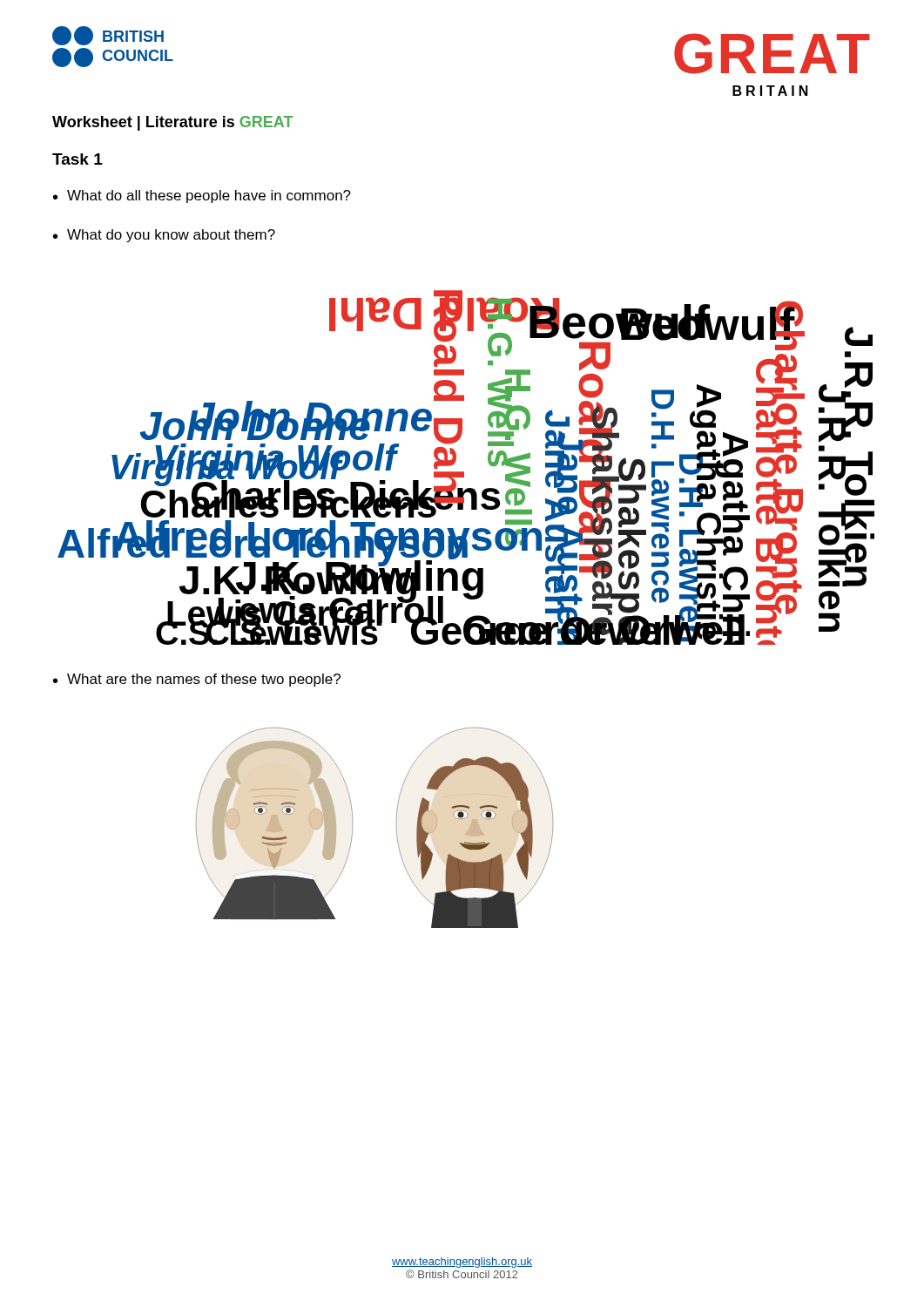The width and height of the screenshot is (924, 1307).
Task: Locate the passage starting "Task 1"
Action: 77,159
